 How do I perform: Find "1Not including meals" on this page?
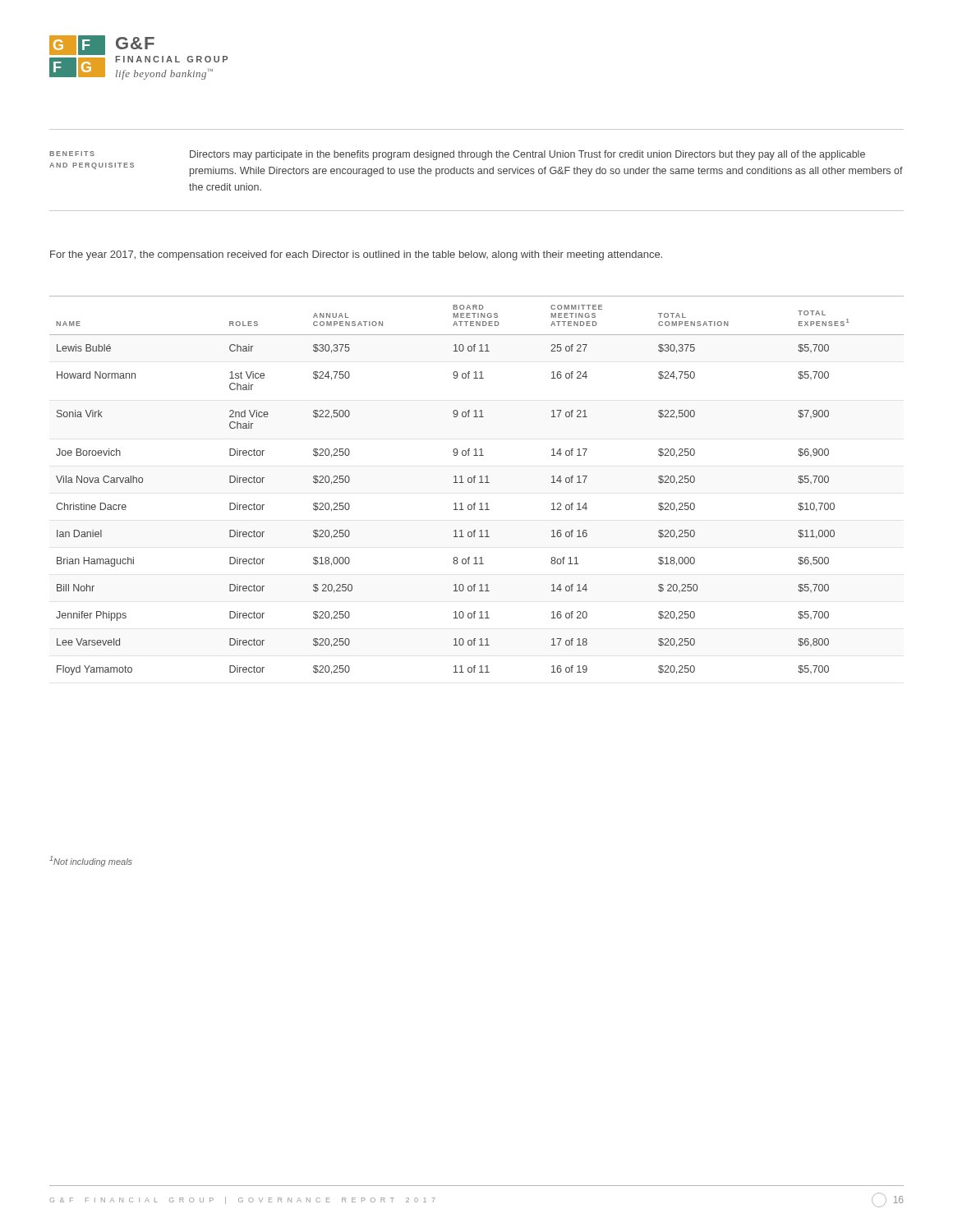(x=91, y=860)
